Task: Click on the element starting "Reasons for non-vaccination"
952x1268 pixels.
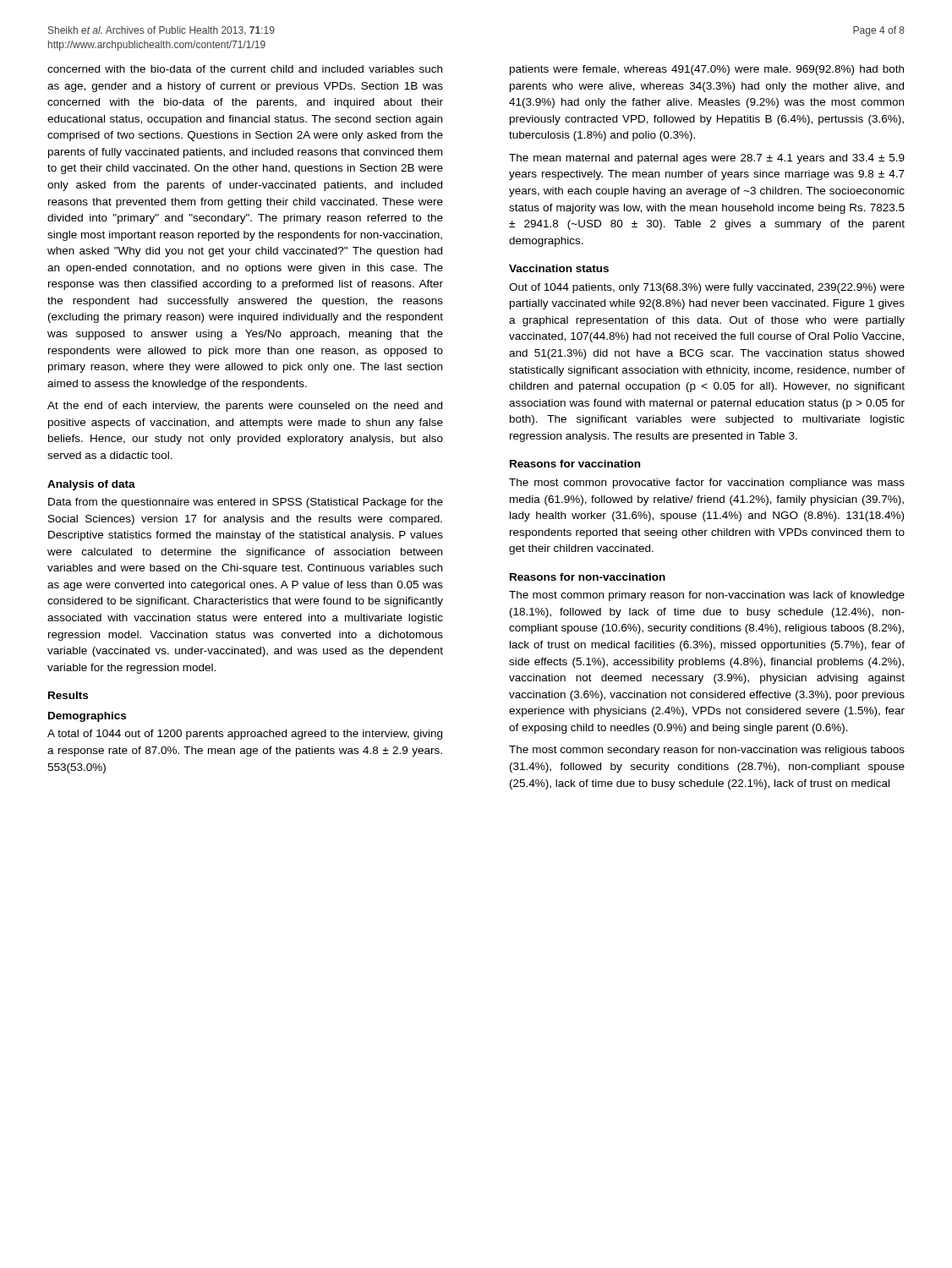Action: [587, 577]
